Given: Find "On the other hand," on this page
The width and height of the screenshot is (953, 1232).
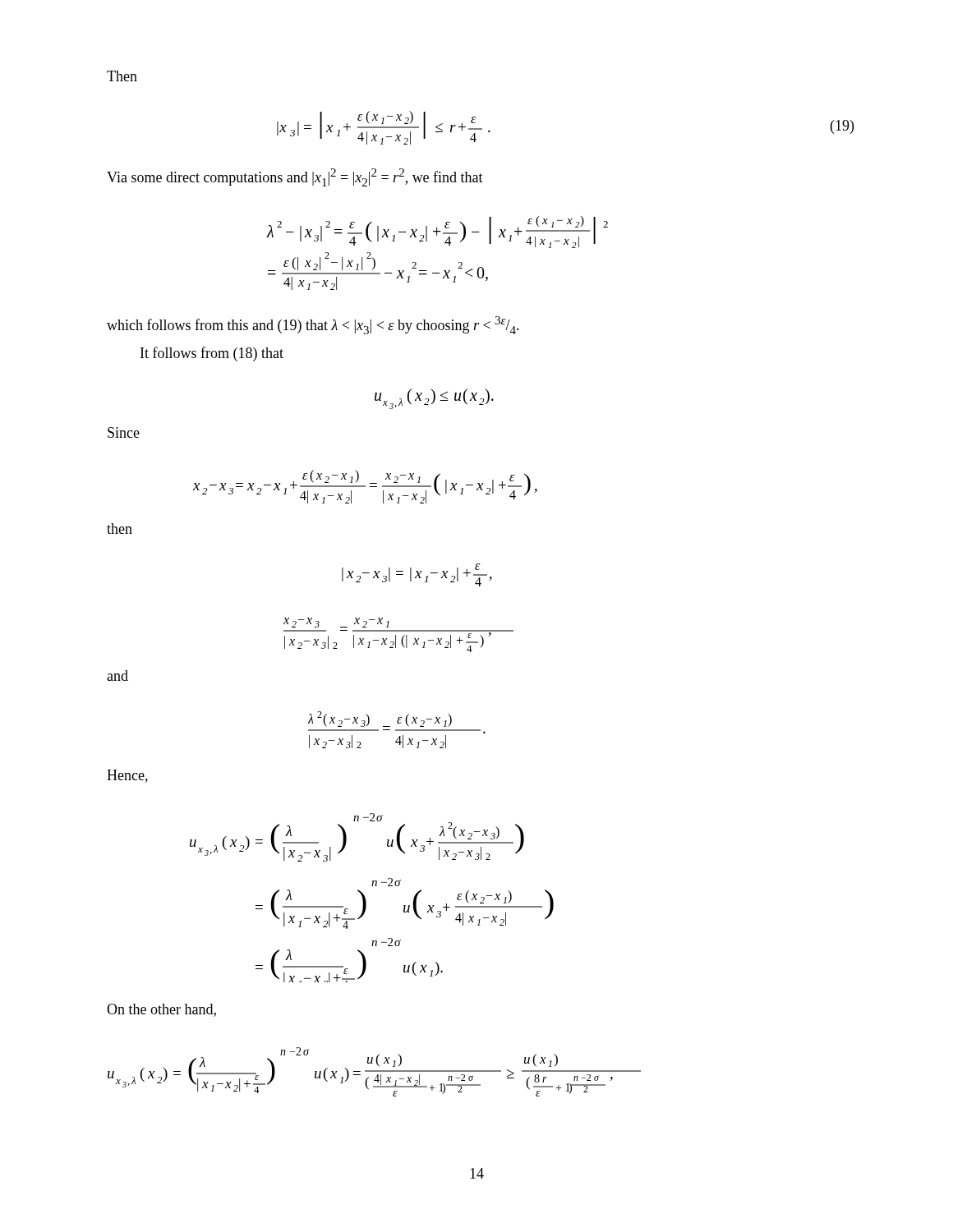Looking at the screenshot, I should click(x=162, y=1010).
